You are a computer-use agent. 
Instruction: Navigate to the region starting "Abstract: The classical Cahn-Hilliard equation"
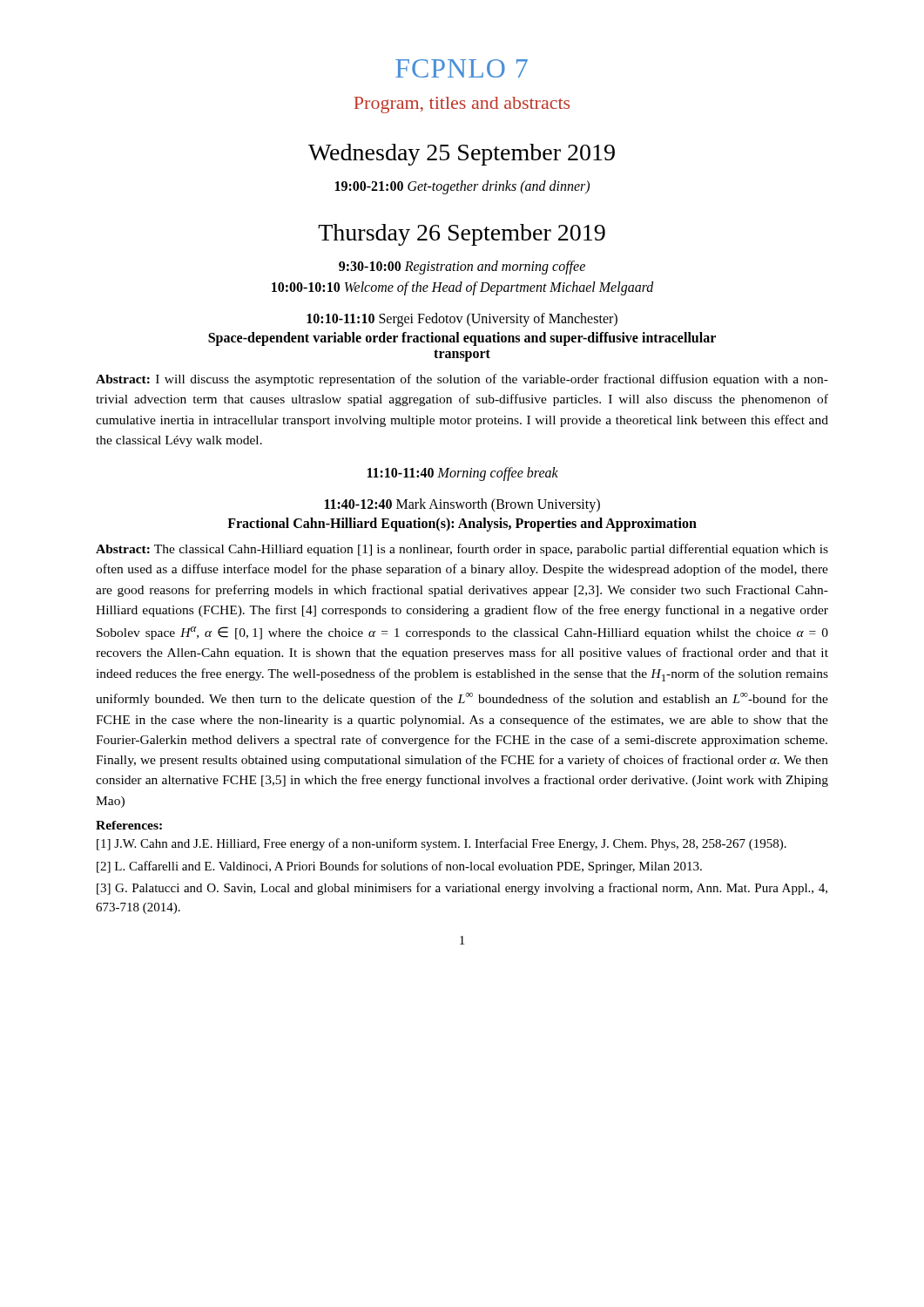click(x=462, y=674)
